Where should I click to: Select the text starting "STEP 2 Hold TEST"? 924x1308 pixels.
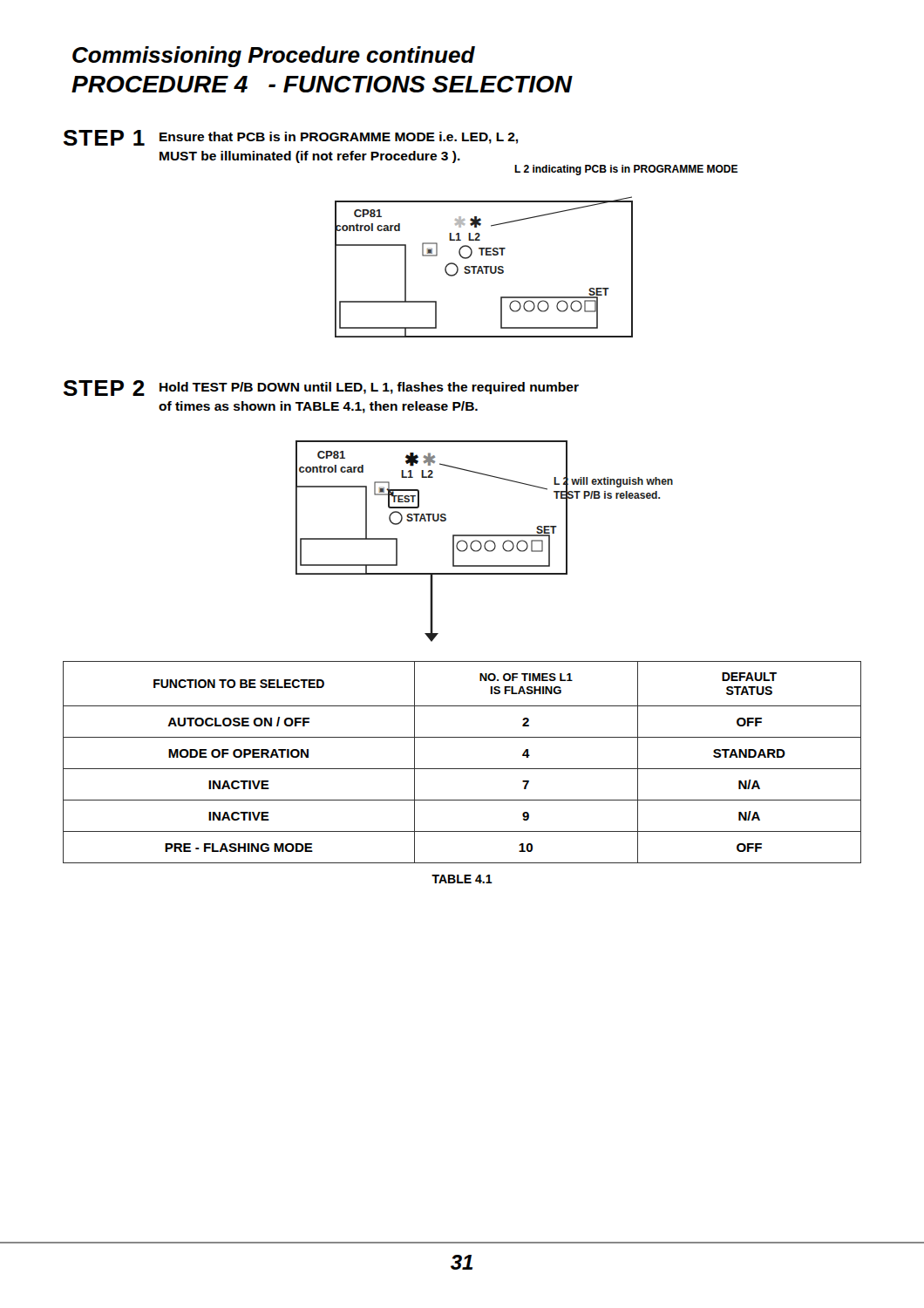point(462,396)
